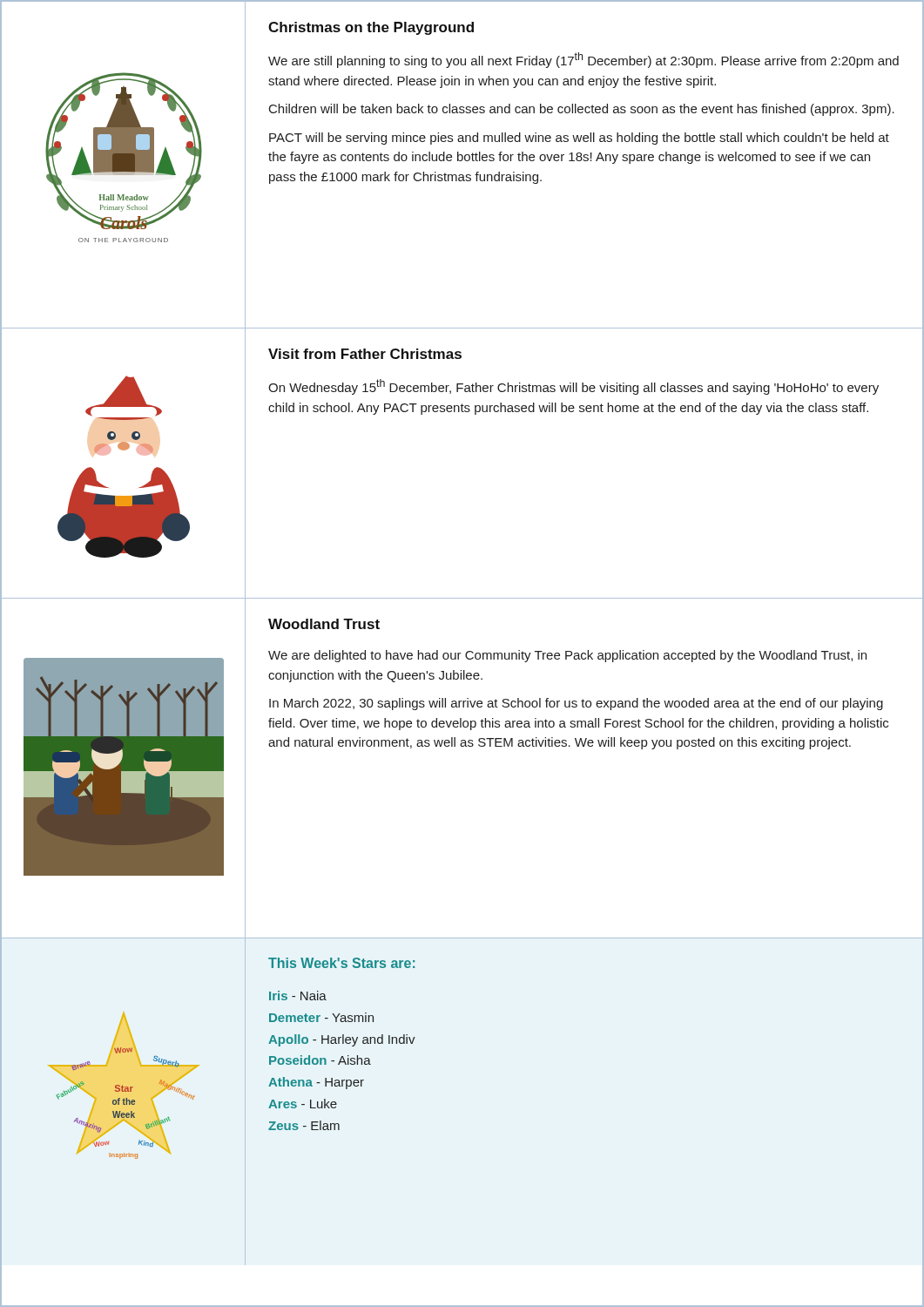Navigate to the text starting "On Wednesday 15th December, Father Christmas will"
The image size is (924, 1307).
pos(584,396)
